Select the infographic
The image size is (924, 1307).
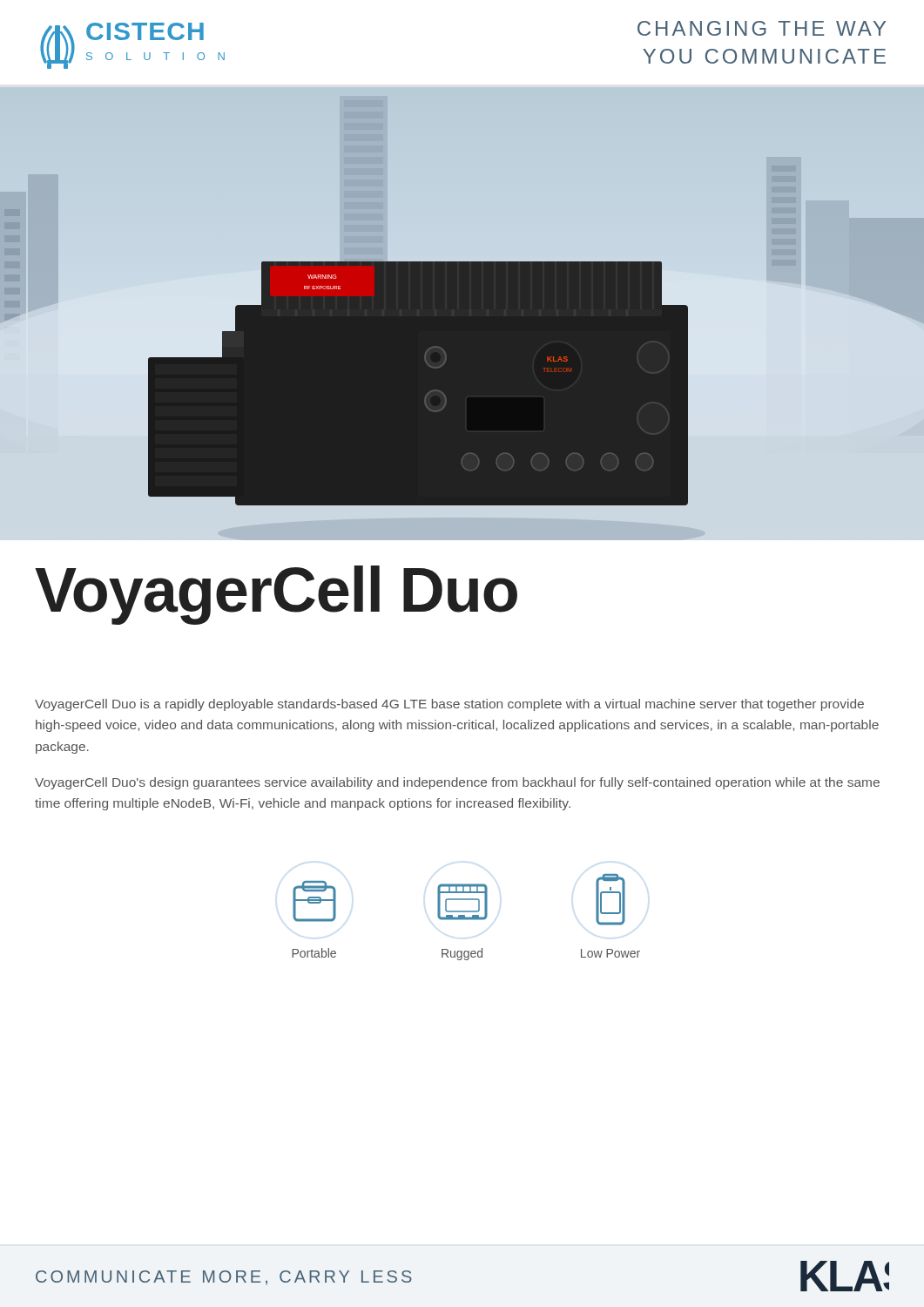tap(462, 911)
